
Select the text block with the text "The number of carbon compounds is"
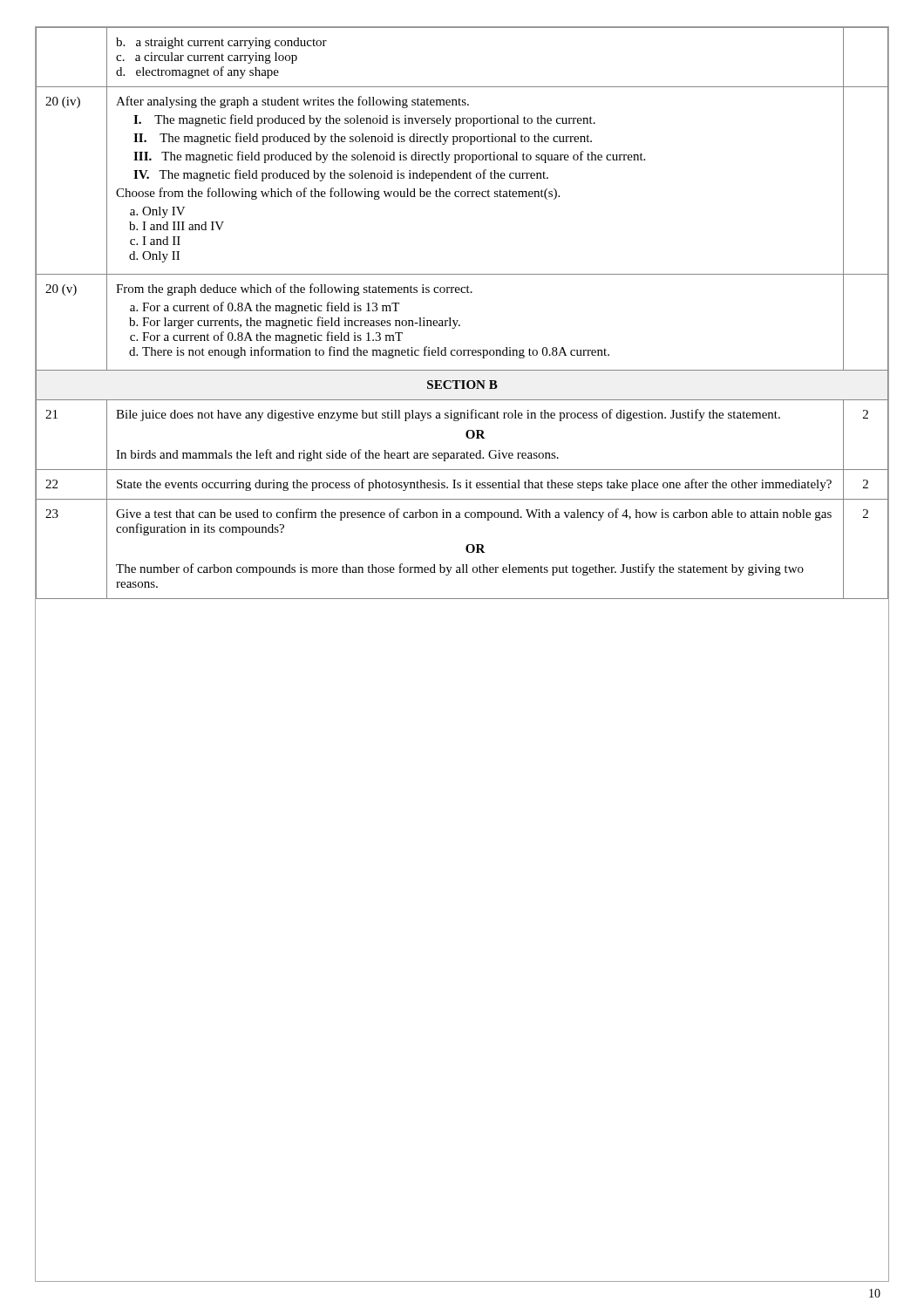pyautogui.click(x=460, y=576)
